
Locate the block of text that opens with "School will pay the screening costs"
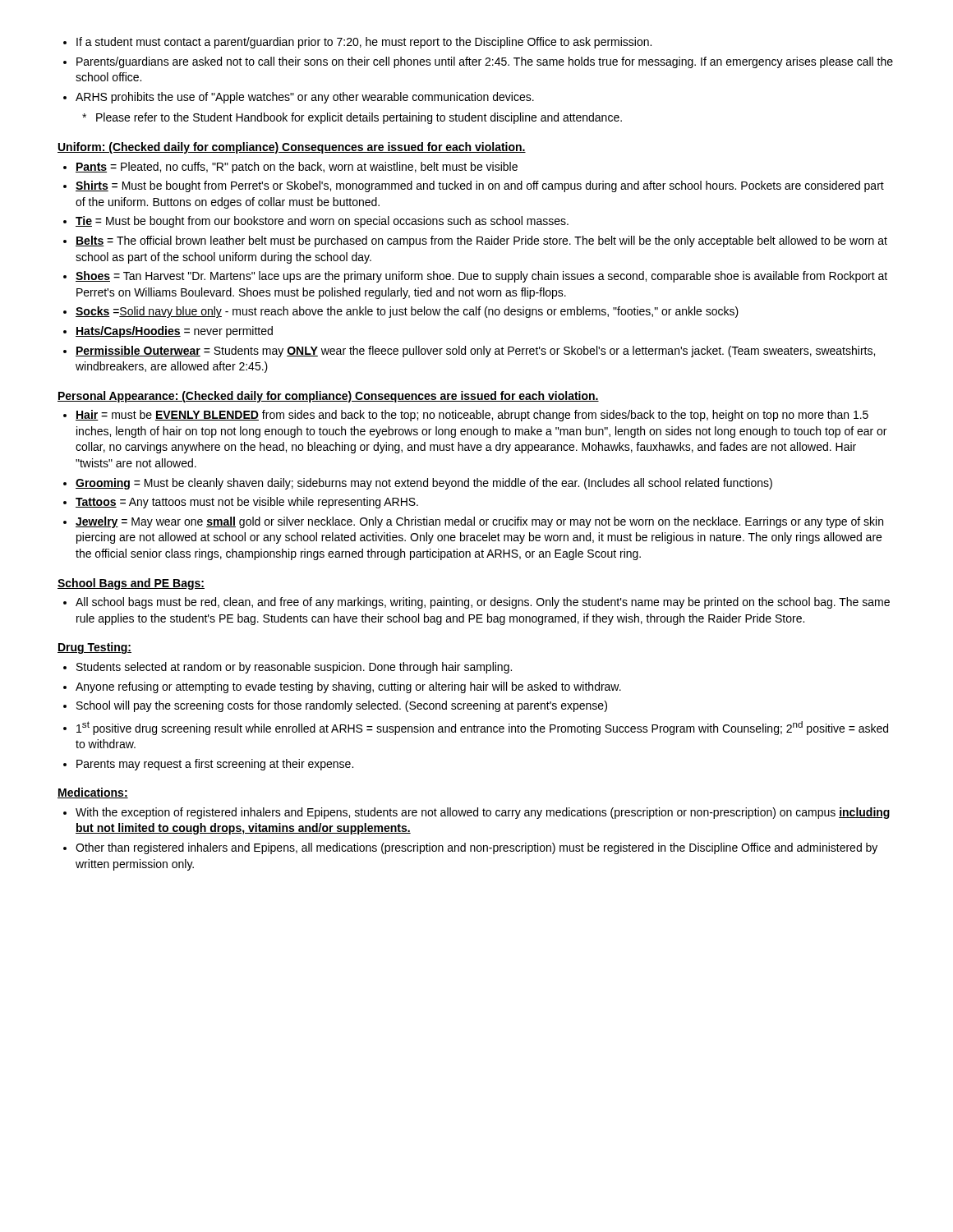coord(342,706)
